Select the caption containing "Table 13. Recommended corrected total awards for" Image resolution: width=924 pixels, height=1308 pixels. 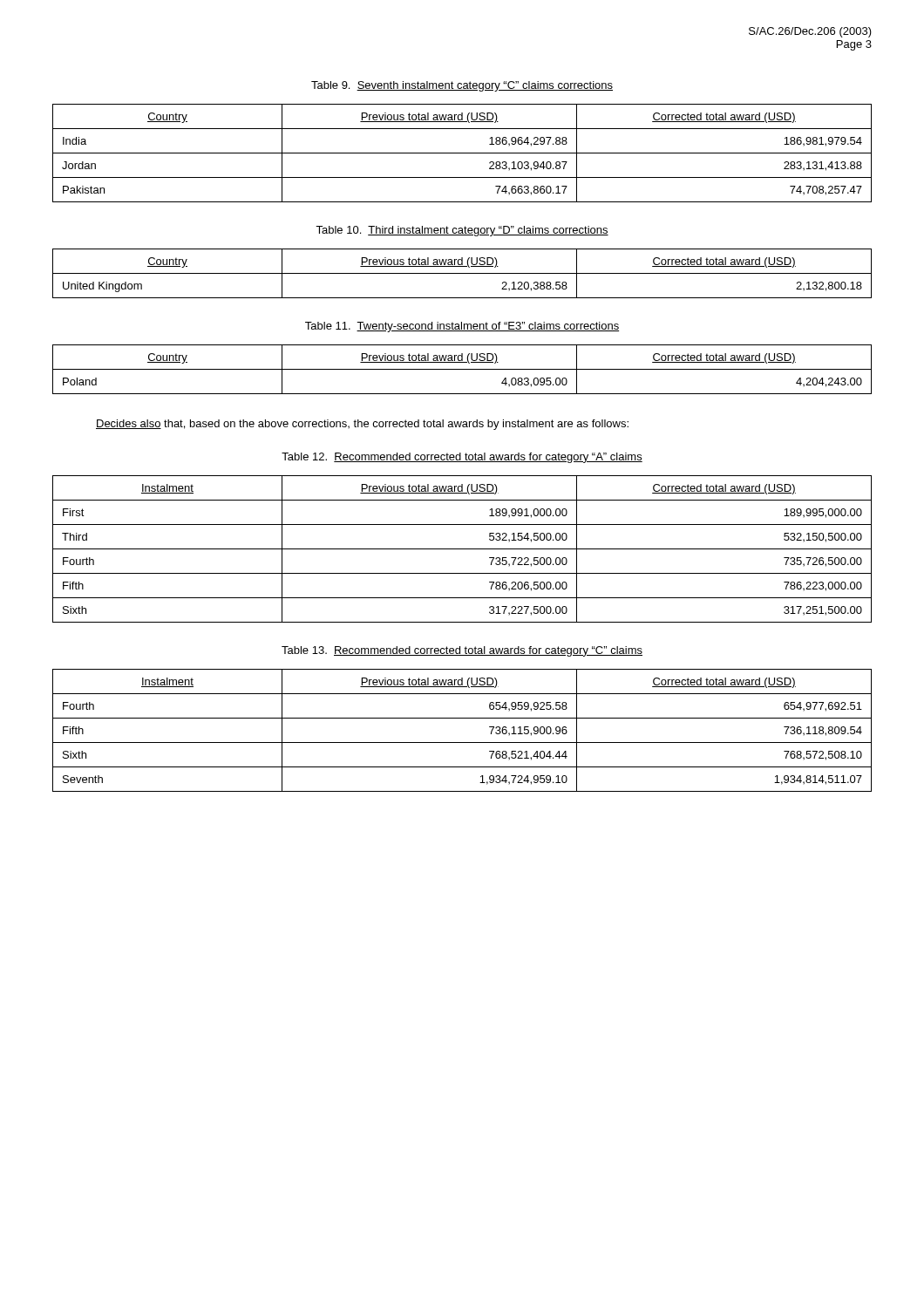click(x=462, y=650)
